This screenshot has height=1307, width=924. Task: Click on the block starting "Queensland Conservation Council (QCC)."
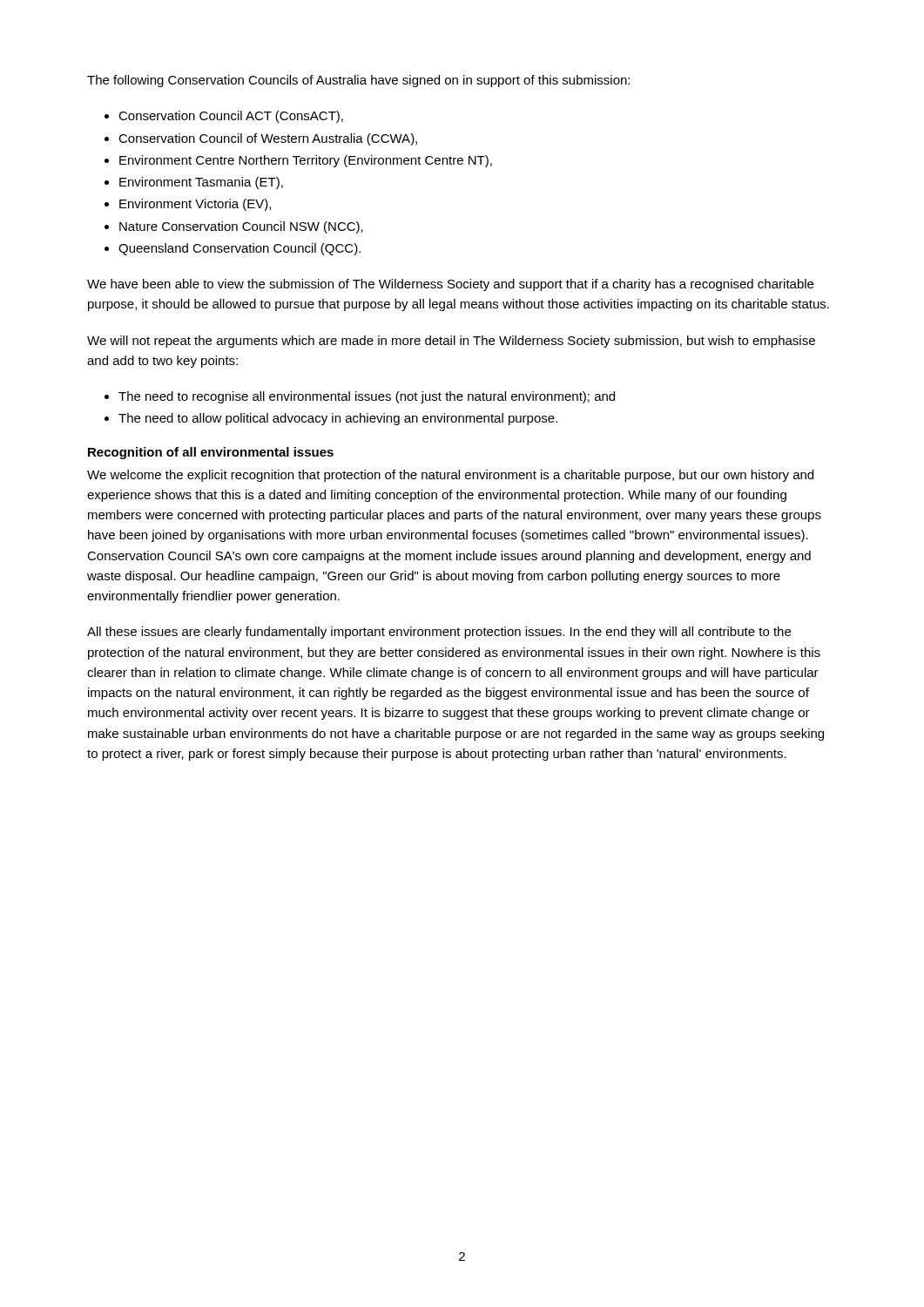[240, 248]
